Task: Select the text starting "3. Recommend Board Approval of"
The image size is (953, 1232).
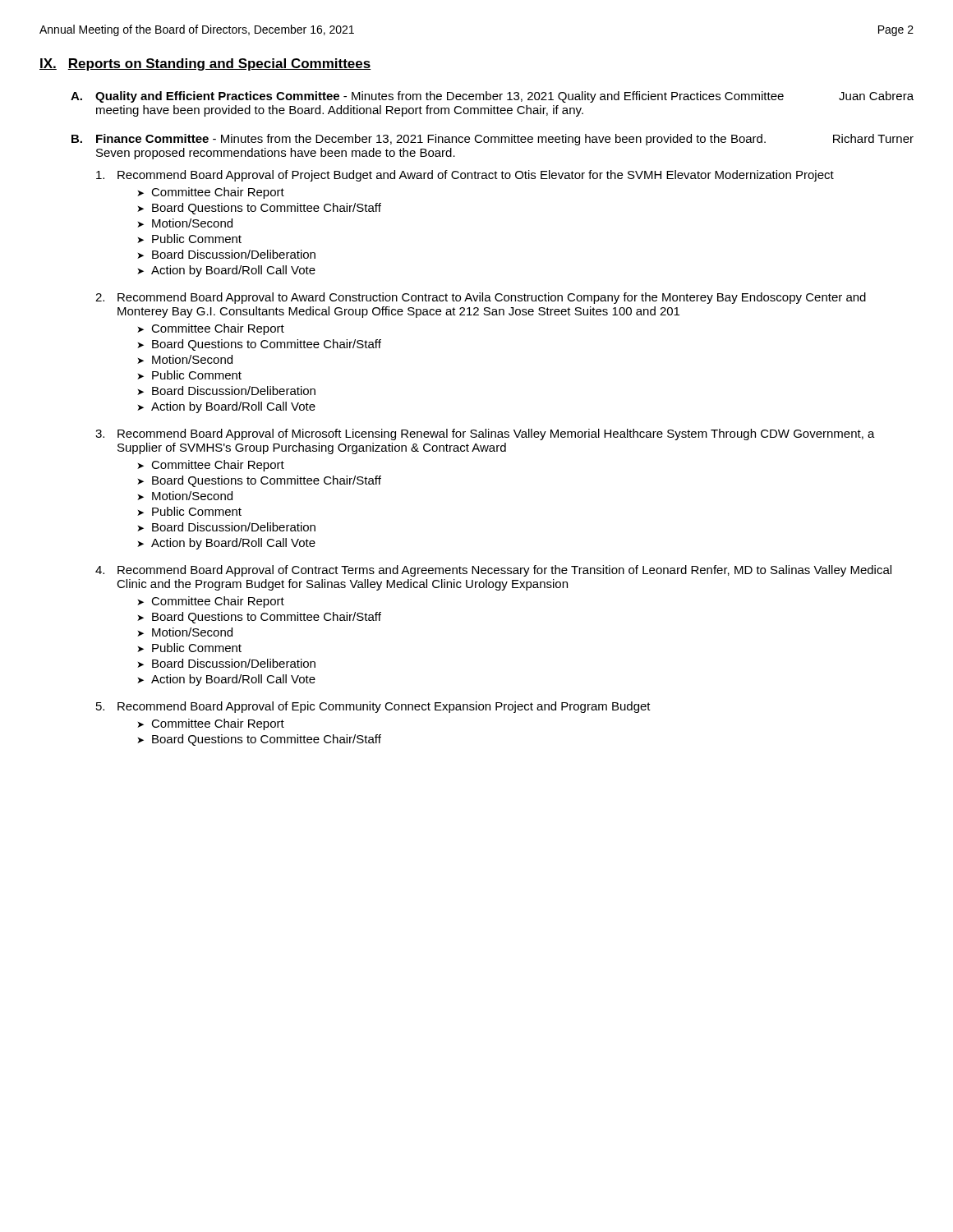Action: click(x=485, y=434)
